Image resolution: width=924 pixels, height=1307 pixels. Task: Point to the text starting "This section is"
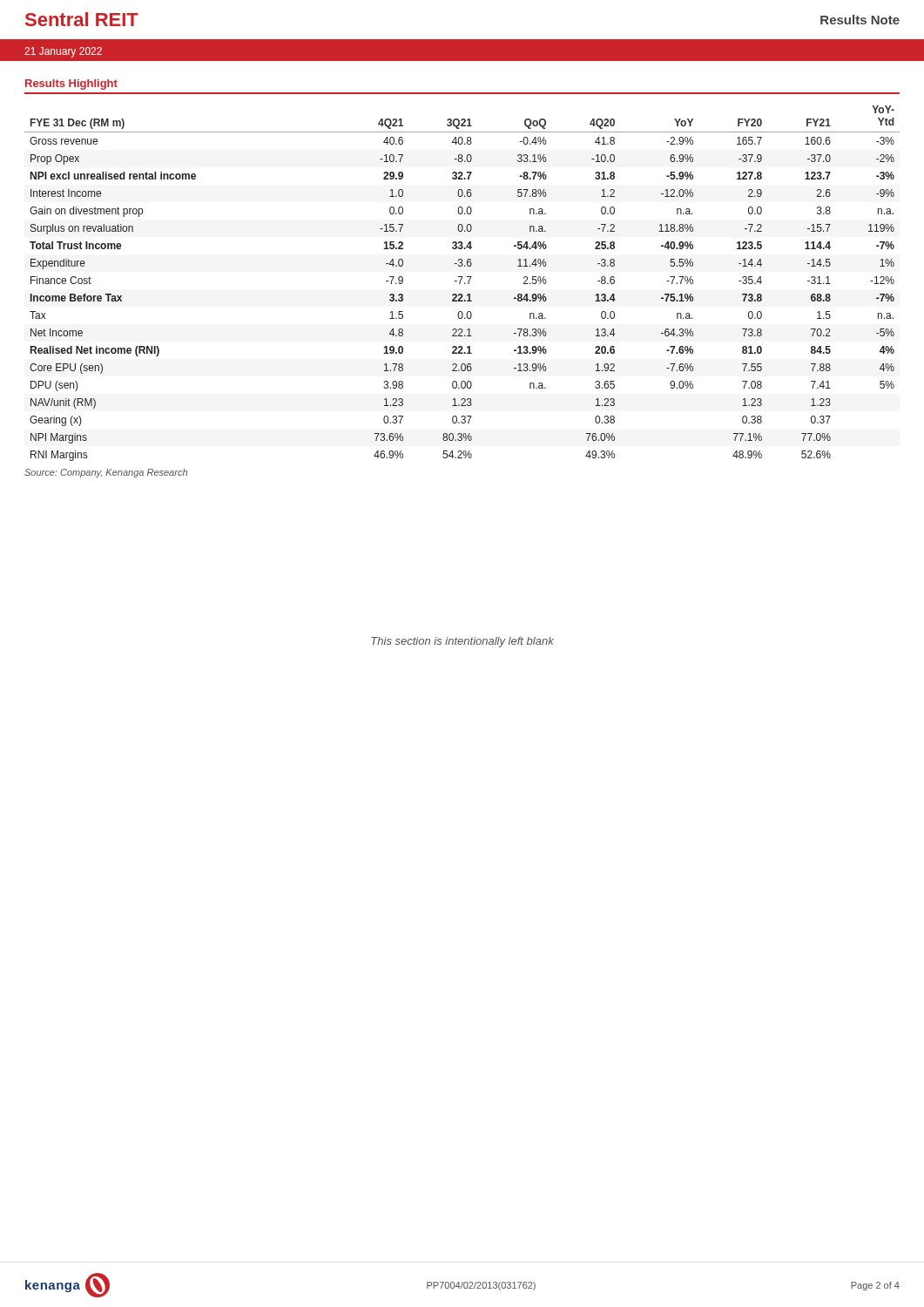tap(462, 641)
